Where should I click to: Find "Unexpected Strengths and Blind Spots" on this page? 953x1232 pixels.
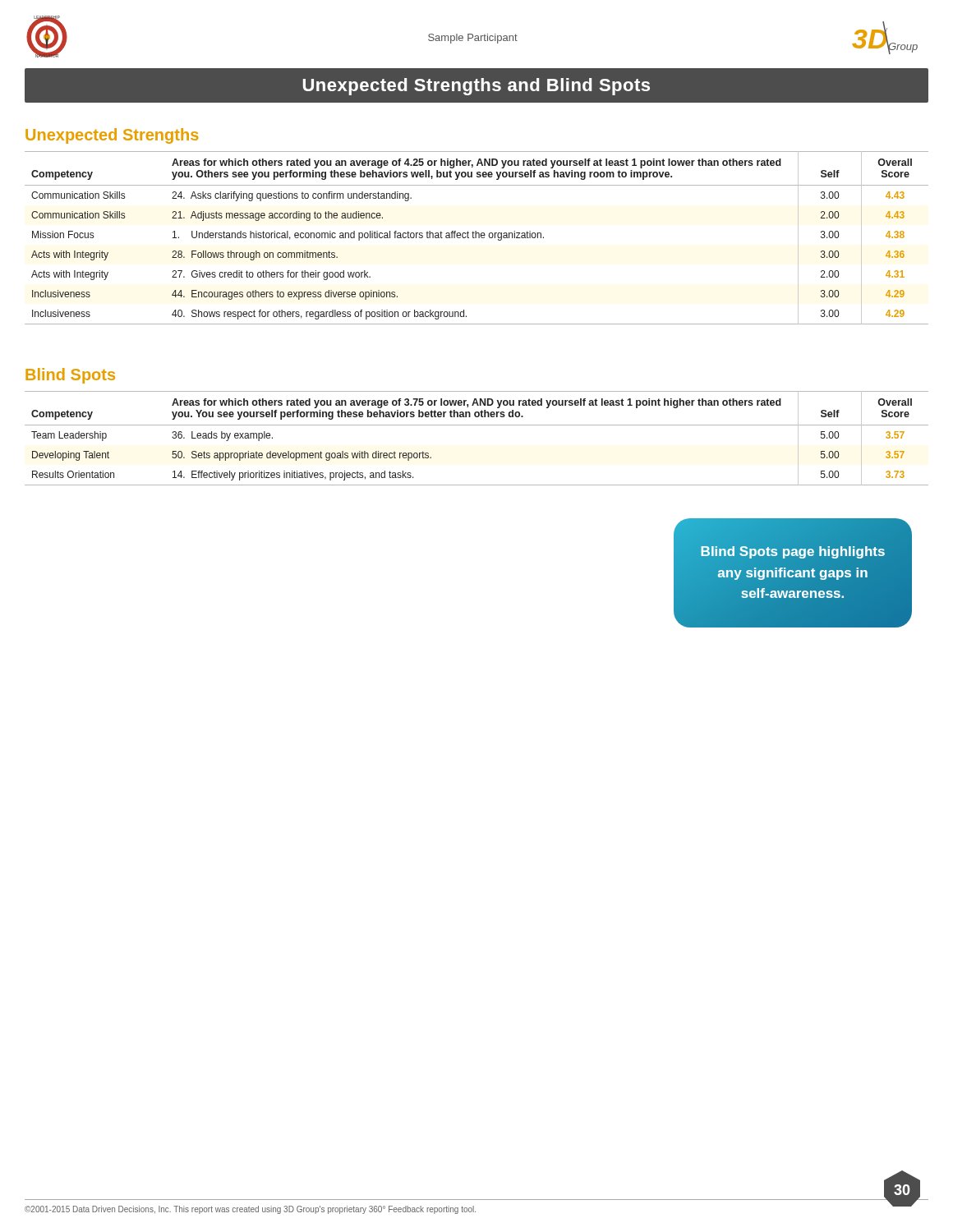476,85
